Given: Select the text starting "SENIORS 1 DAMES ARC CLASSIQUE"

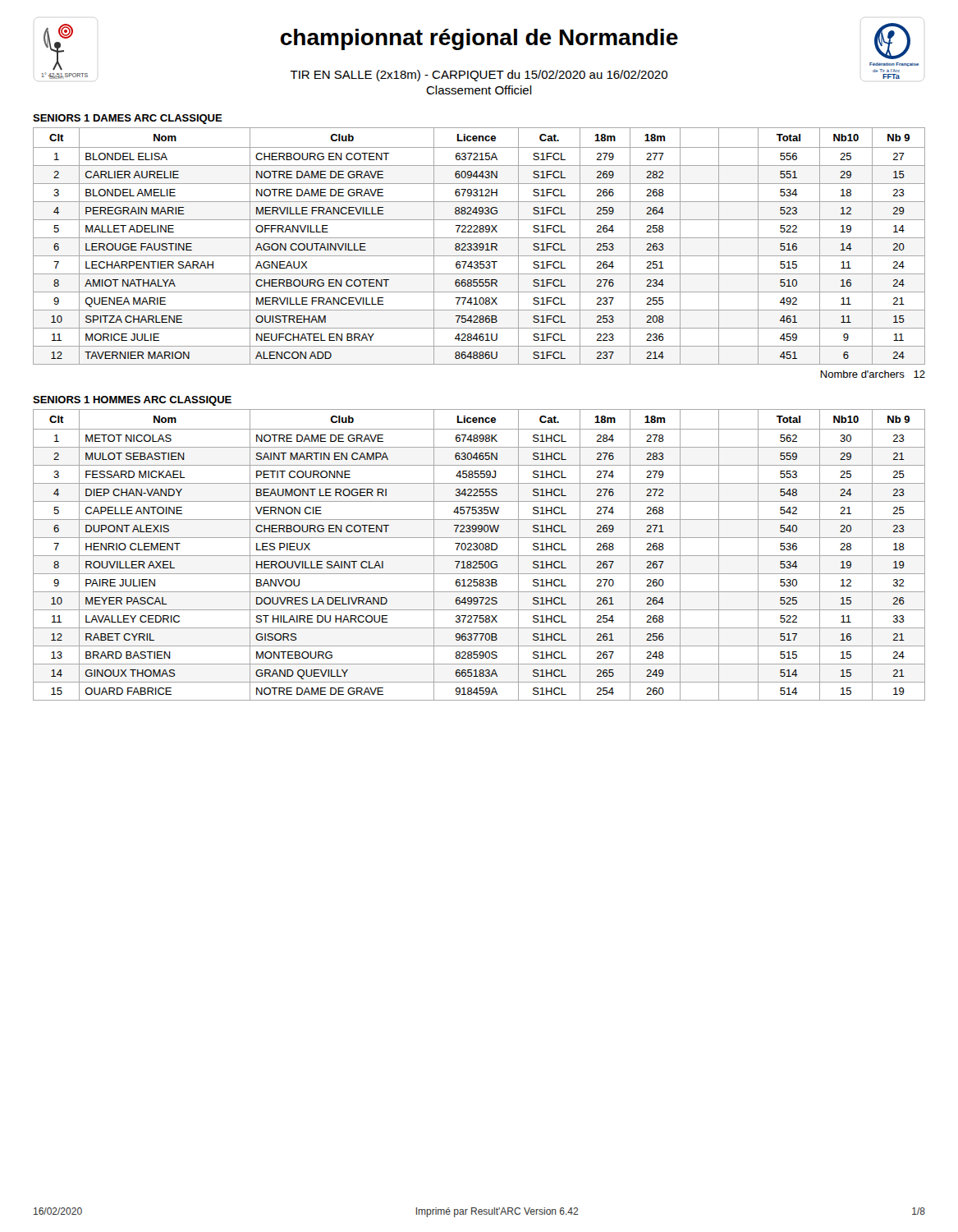Looking at the screenshot, I should coord(128,118).
